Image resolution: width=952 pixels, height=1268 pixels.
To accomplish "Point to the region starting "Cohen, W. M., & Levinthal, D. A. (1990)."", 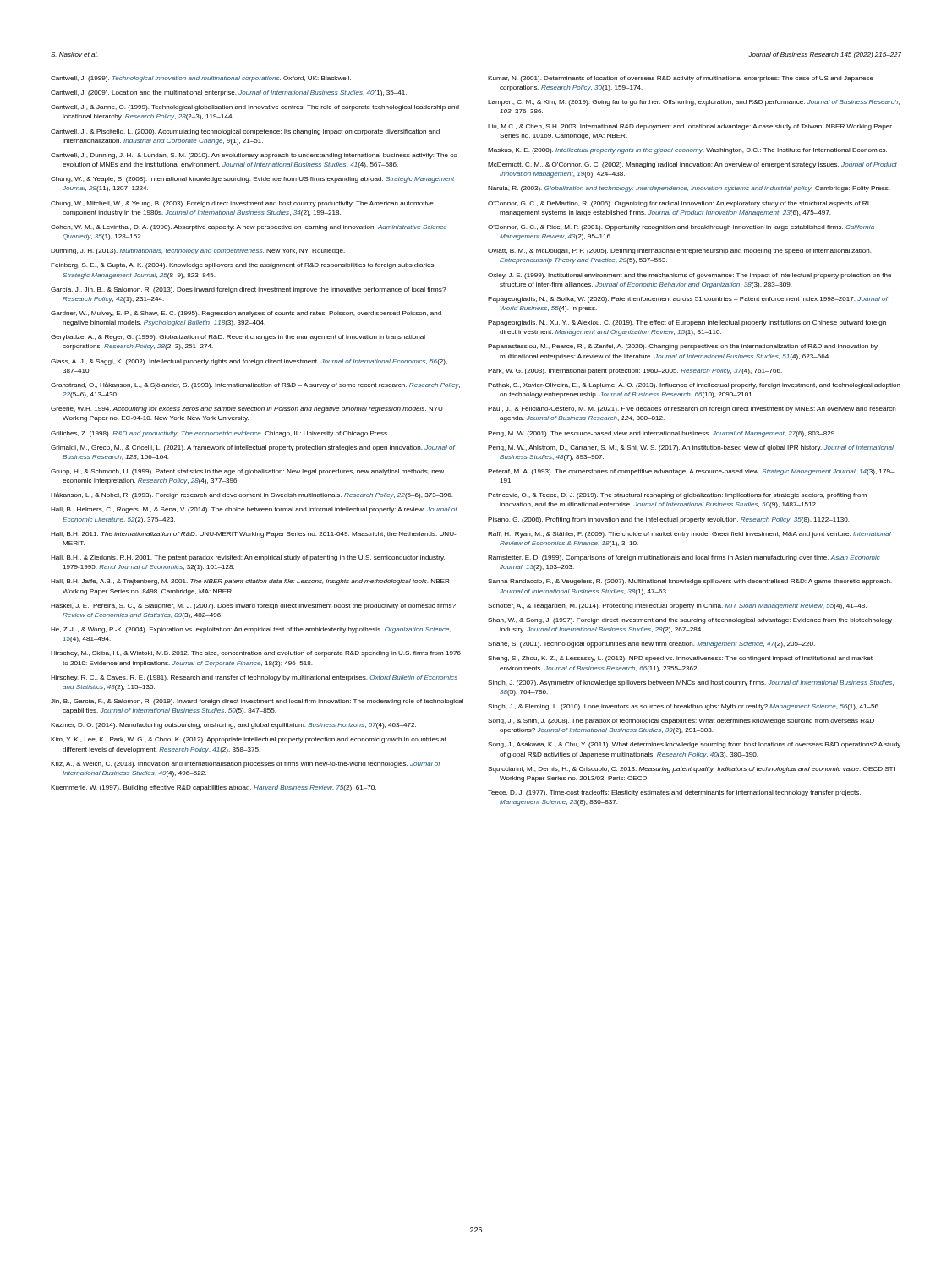I will coord(249,232).
